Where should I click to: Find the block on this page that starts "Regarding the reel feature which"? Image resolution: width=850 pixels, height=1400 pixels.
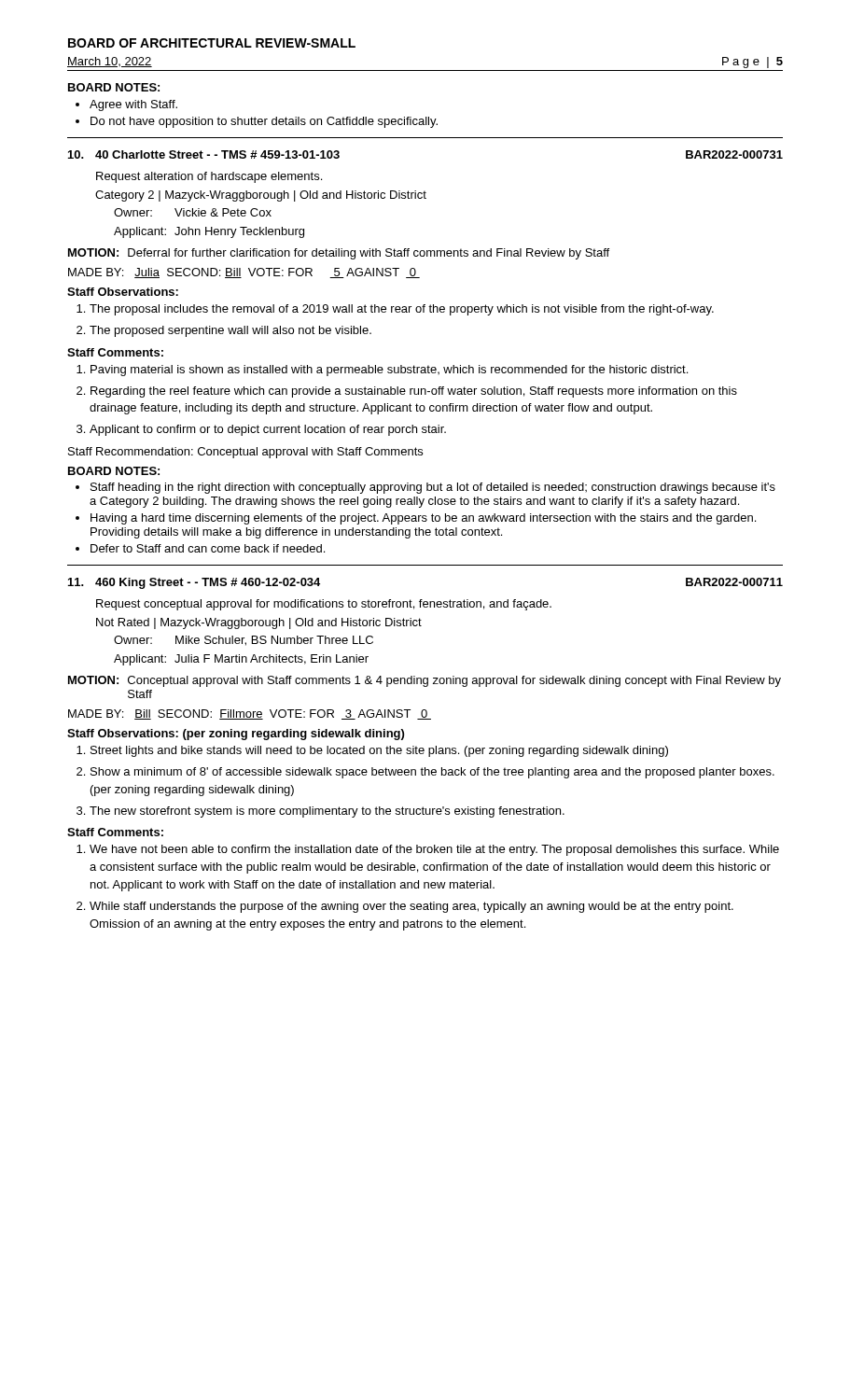413,399
